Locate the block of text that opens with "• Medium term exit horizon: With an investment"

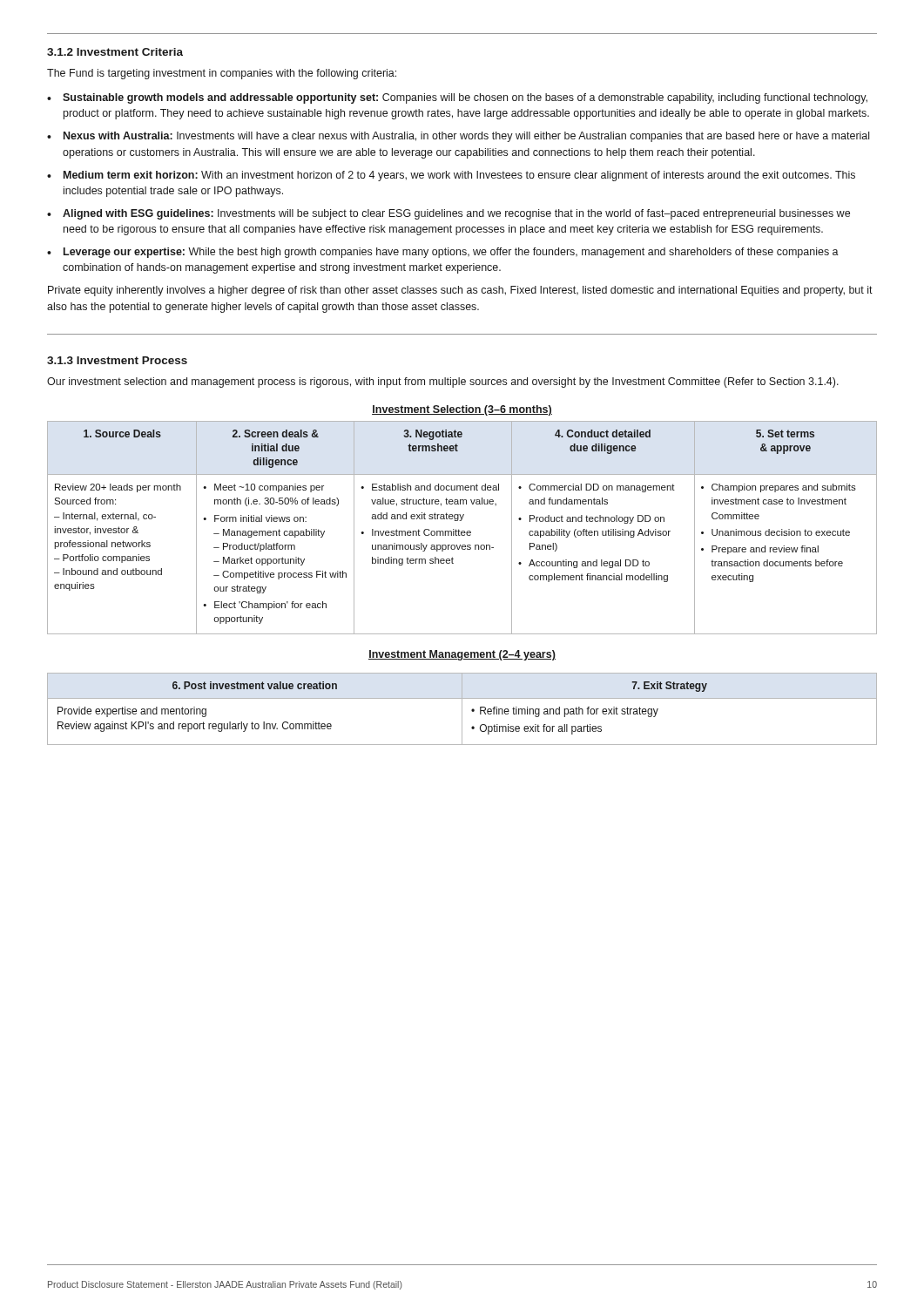[462, 183]
